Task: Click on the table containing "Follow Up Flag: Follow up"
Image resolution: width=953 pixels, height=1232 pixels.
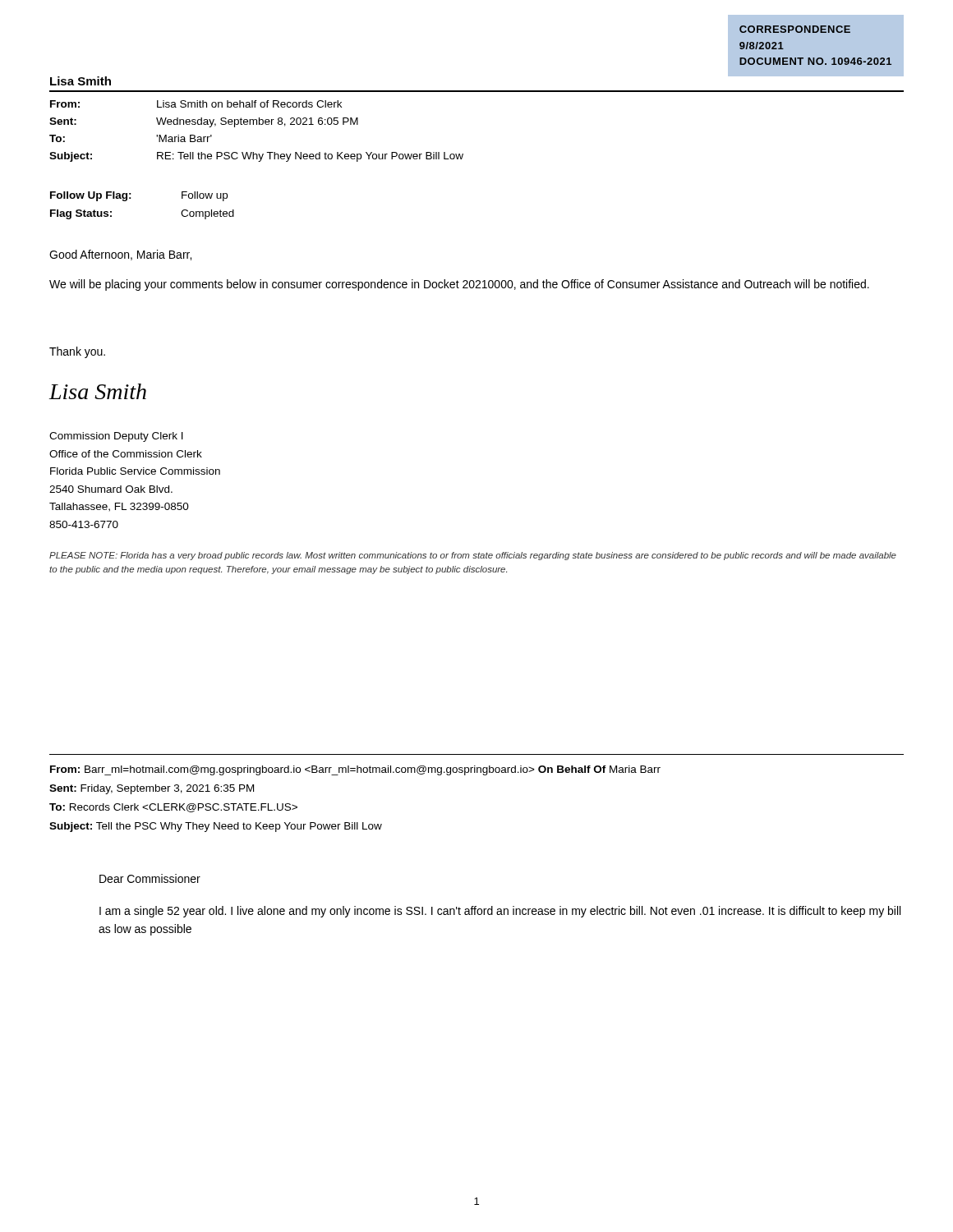Action: [x=142, y=206]
